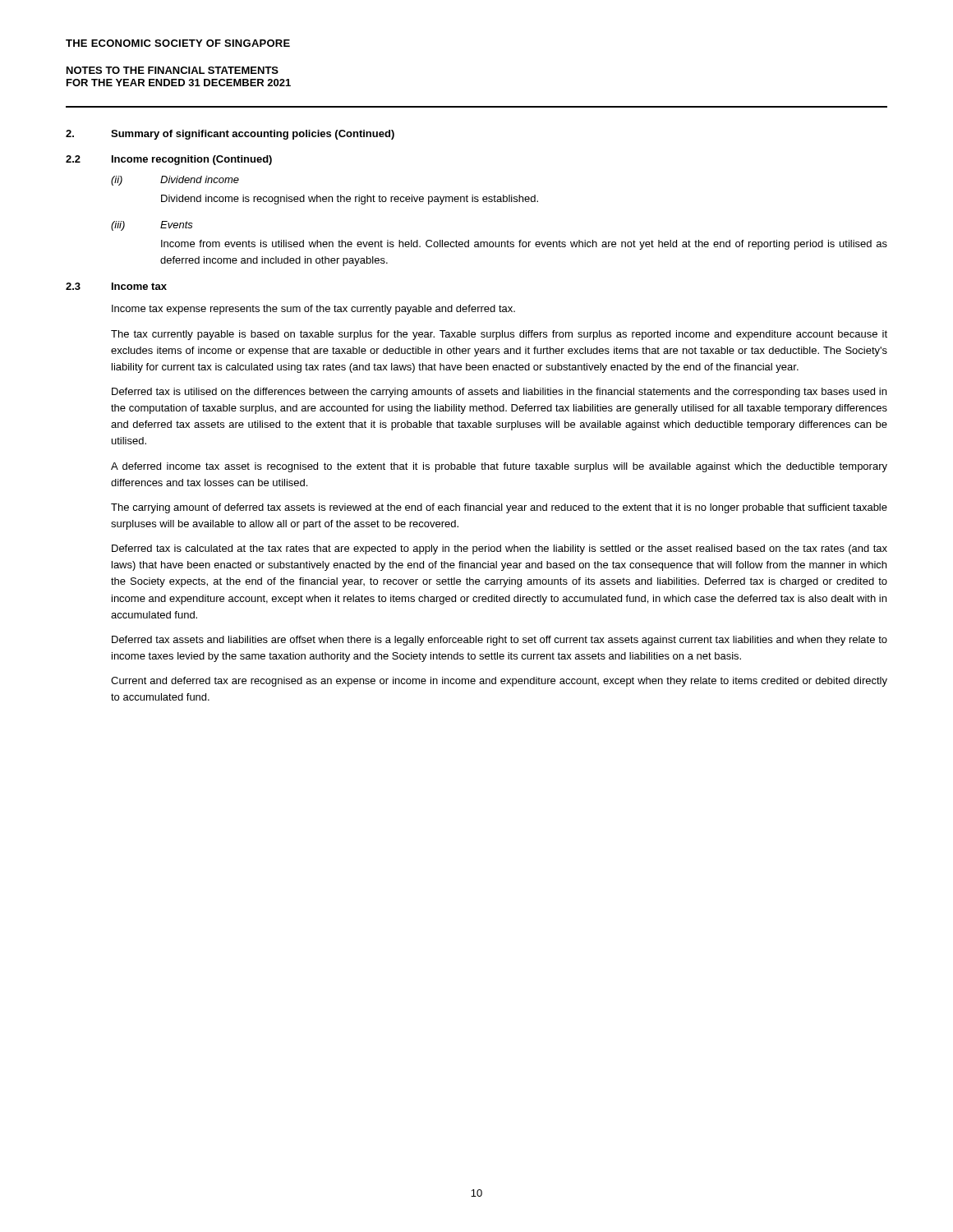The width and height of the screenshot is (953, 1232).
Task: Locate the region starting "The tax currently payable is based"
Action: (499, 350)
